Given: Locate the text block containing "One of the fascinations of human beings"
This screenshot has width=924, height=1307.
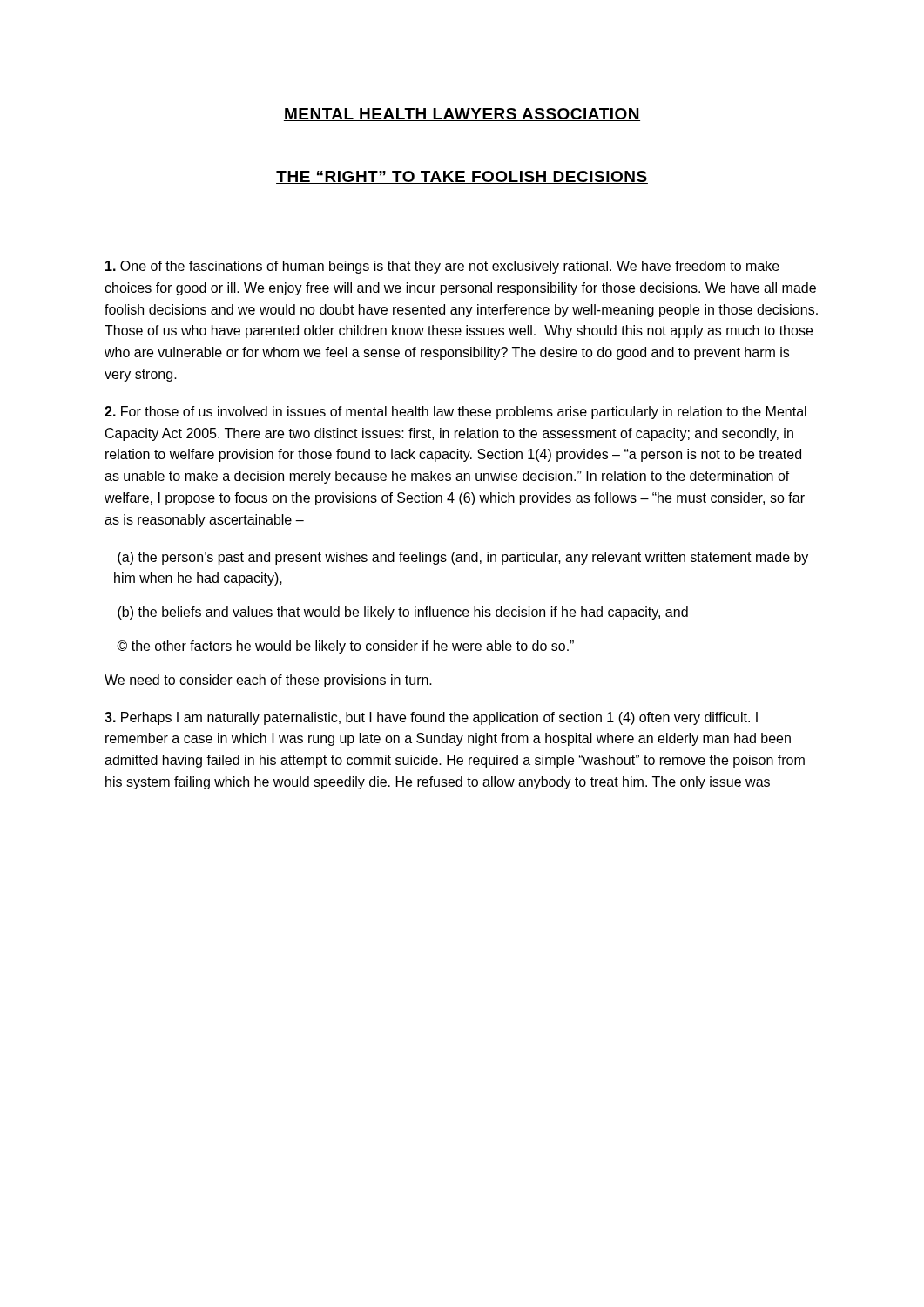Looking at the screenshot, I should tap(462, 320).
